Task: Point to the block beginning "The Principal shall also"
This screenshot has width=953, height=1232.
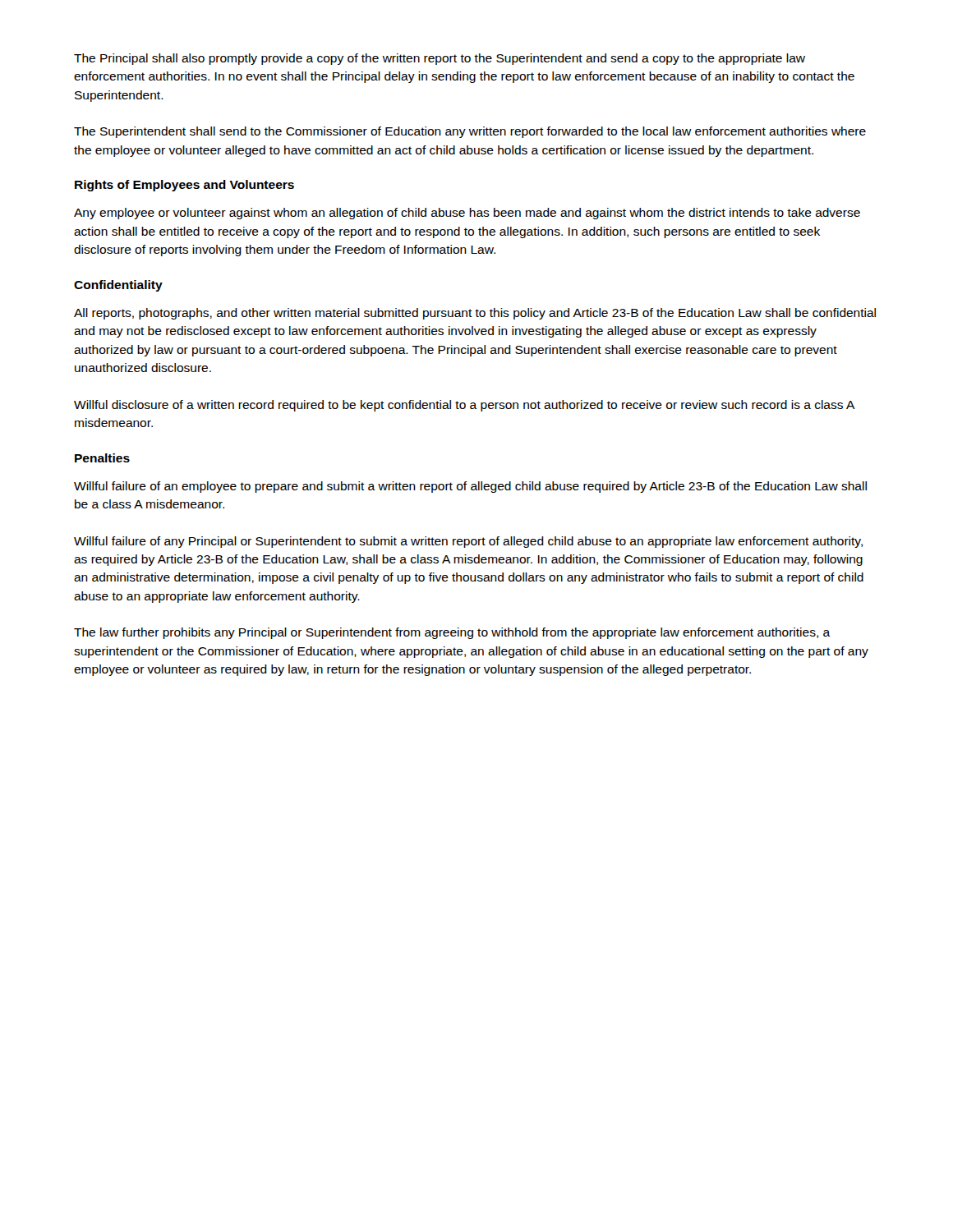Action: 464,76
